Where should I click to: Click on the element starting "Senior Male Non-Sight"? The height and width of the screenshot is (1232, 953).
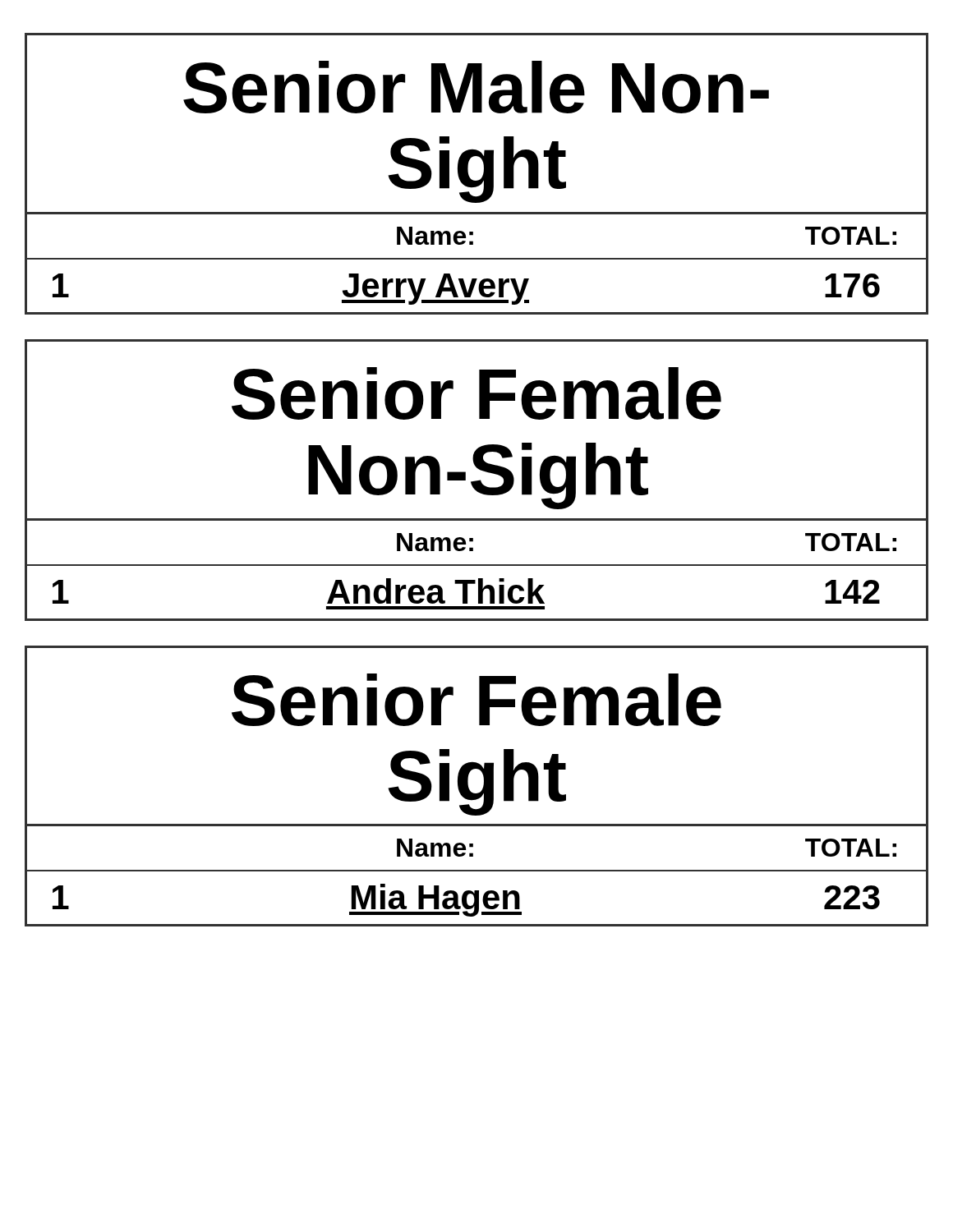476,125
